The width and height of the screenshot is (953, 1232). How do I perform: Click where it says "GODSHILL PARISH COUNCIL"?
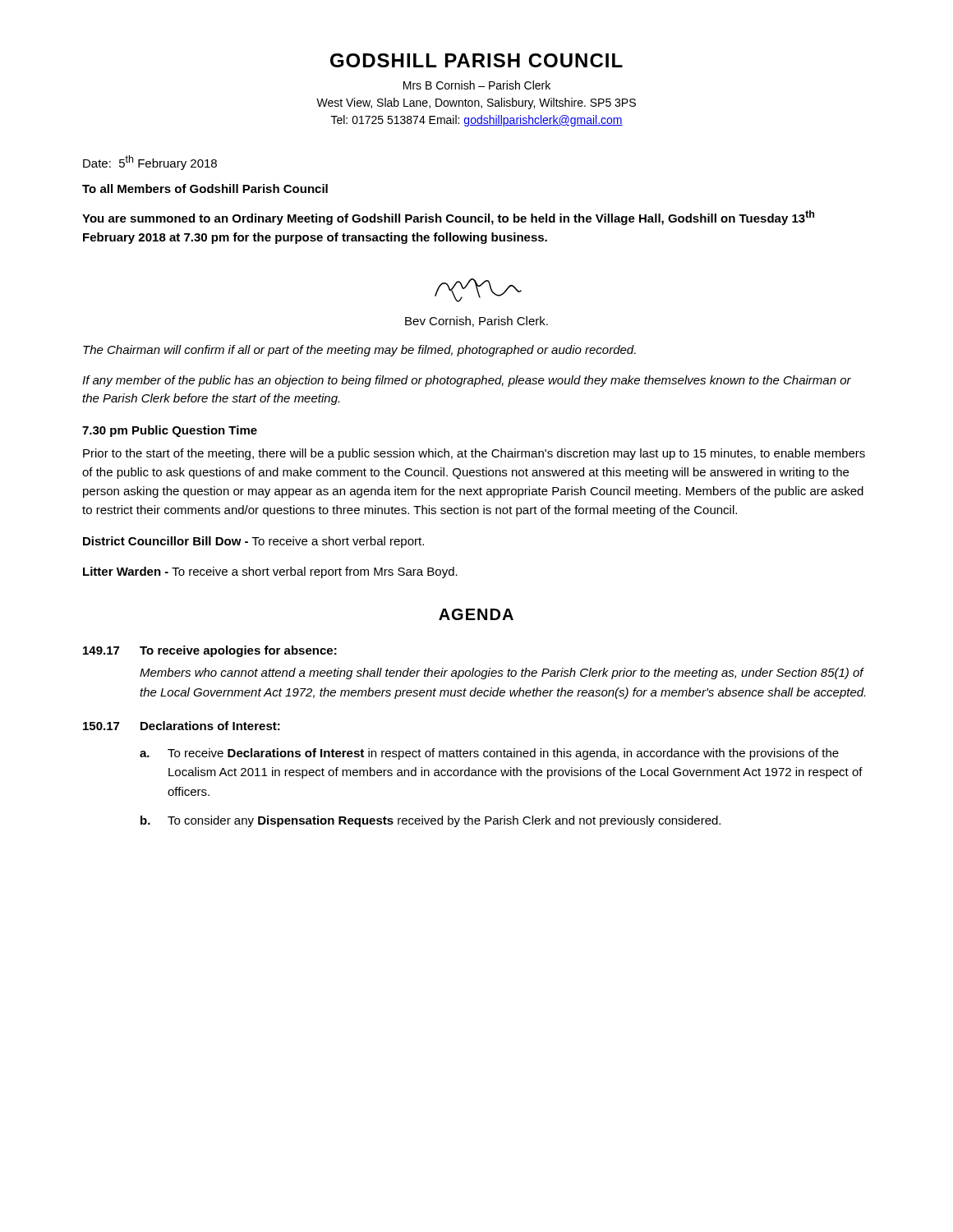point(476,60)
